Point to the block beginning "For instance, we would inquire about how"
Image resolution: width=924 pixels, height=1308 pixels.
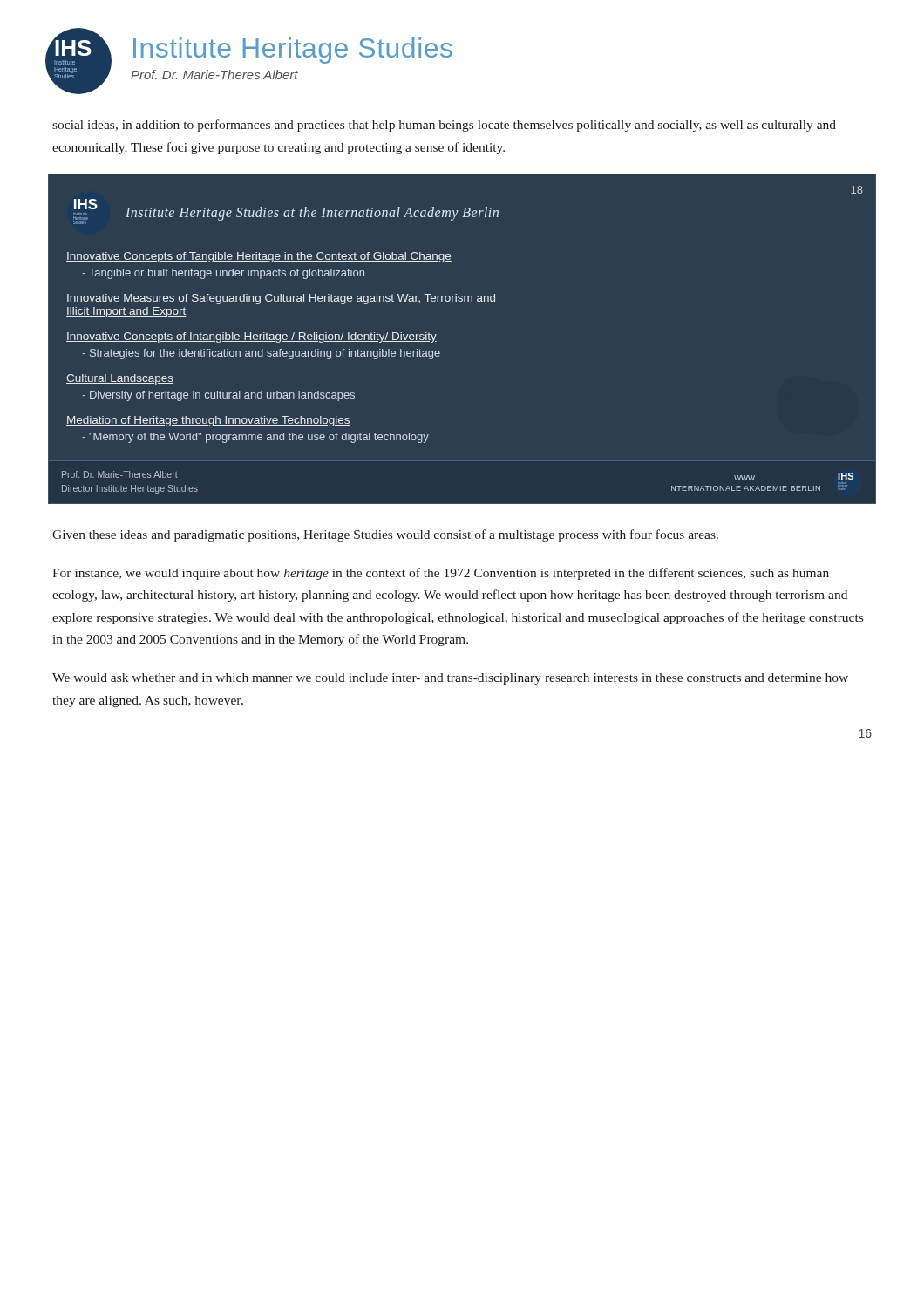[x=458, y=606]
